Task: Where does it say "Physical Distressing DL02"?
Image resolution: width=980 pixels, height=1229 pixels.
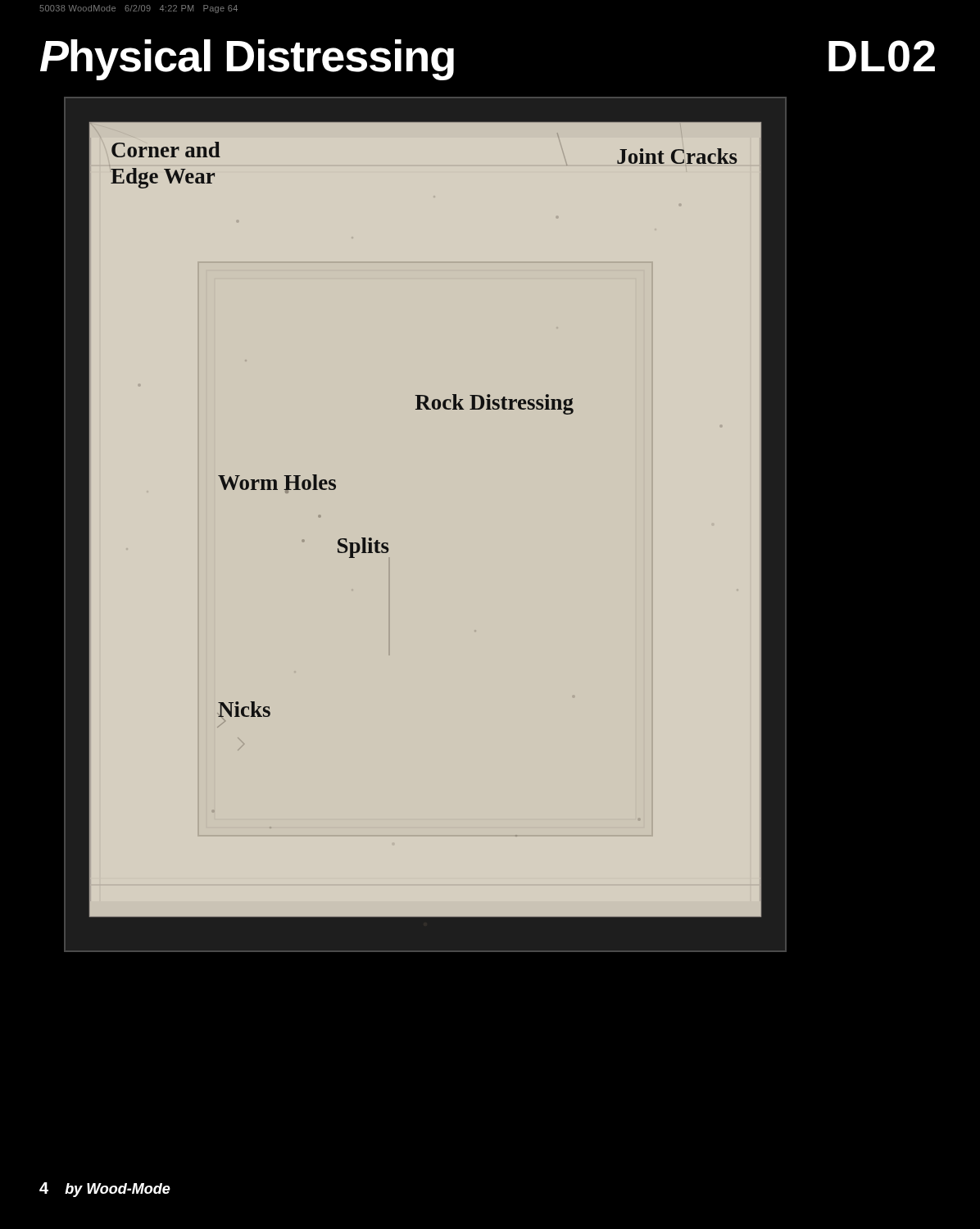Action: coord(243,65)
